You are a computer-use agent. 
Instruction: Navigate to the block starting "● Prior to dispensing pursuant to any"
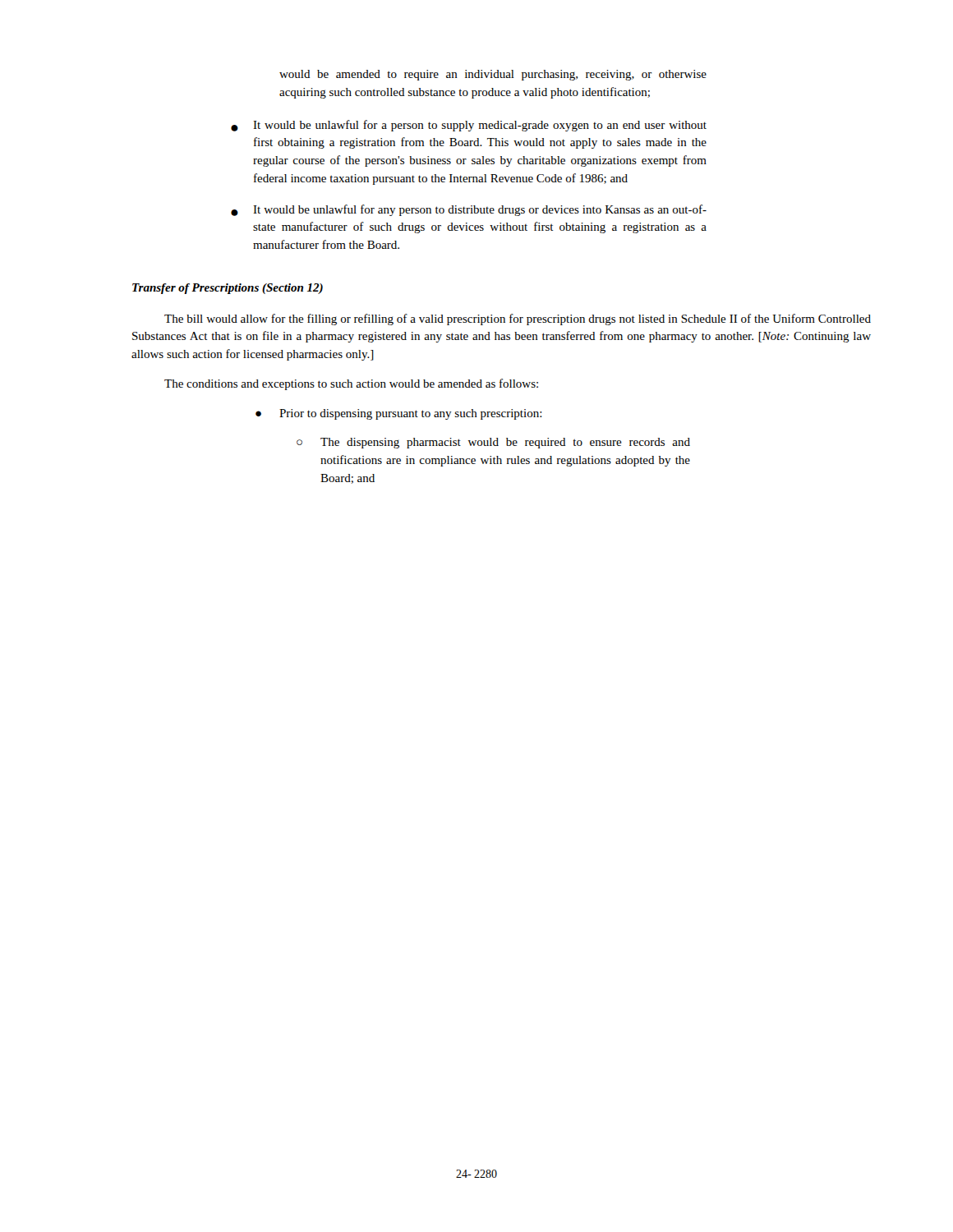(x=481, y=413)
